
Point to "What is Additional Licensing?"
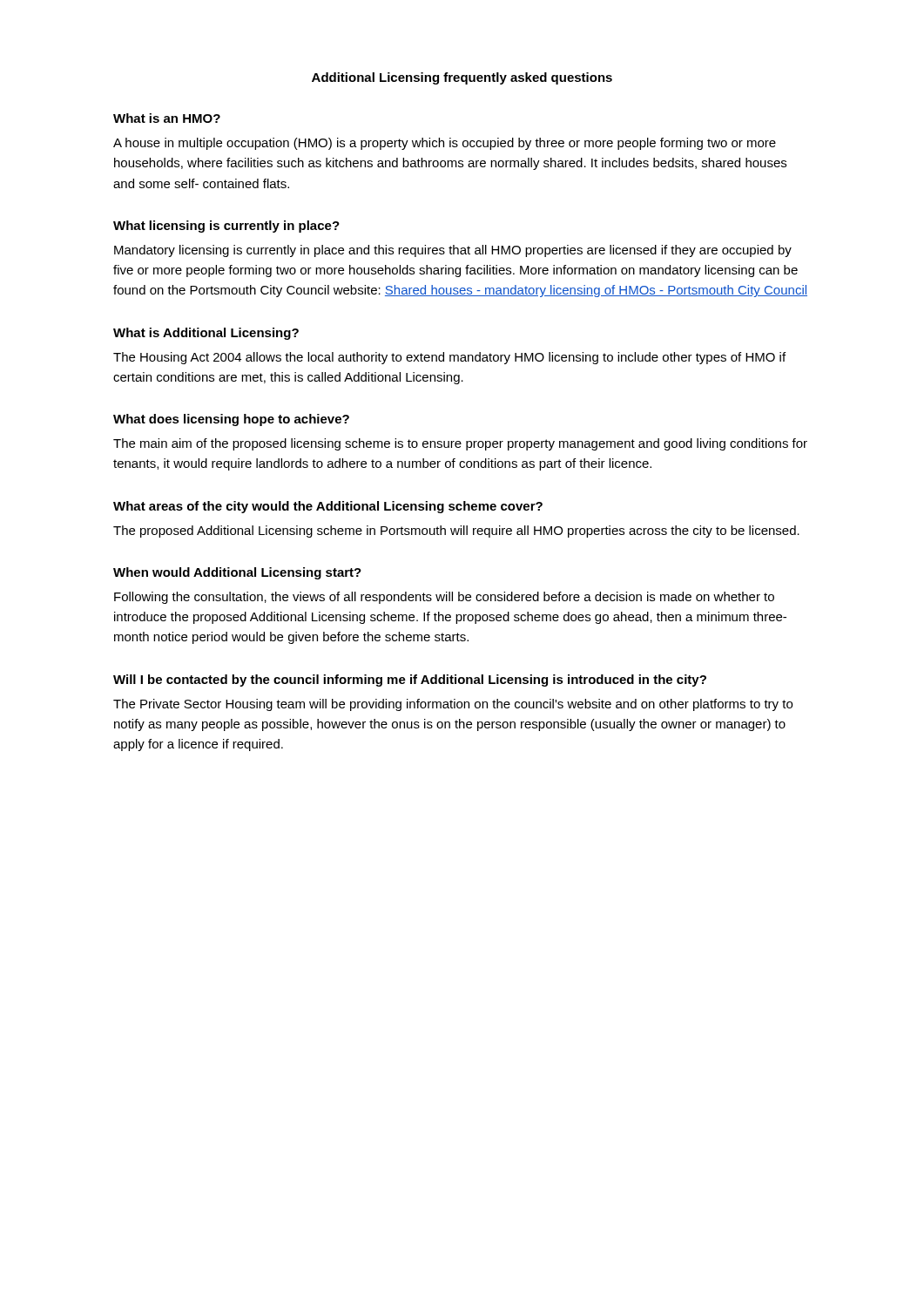[206, 332]
